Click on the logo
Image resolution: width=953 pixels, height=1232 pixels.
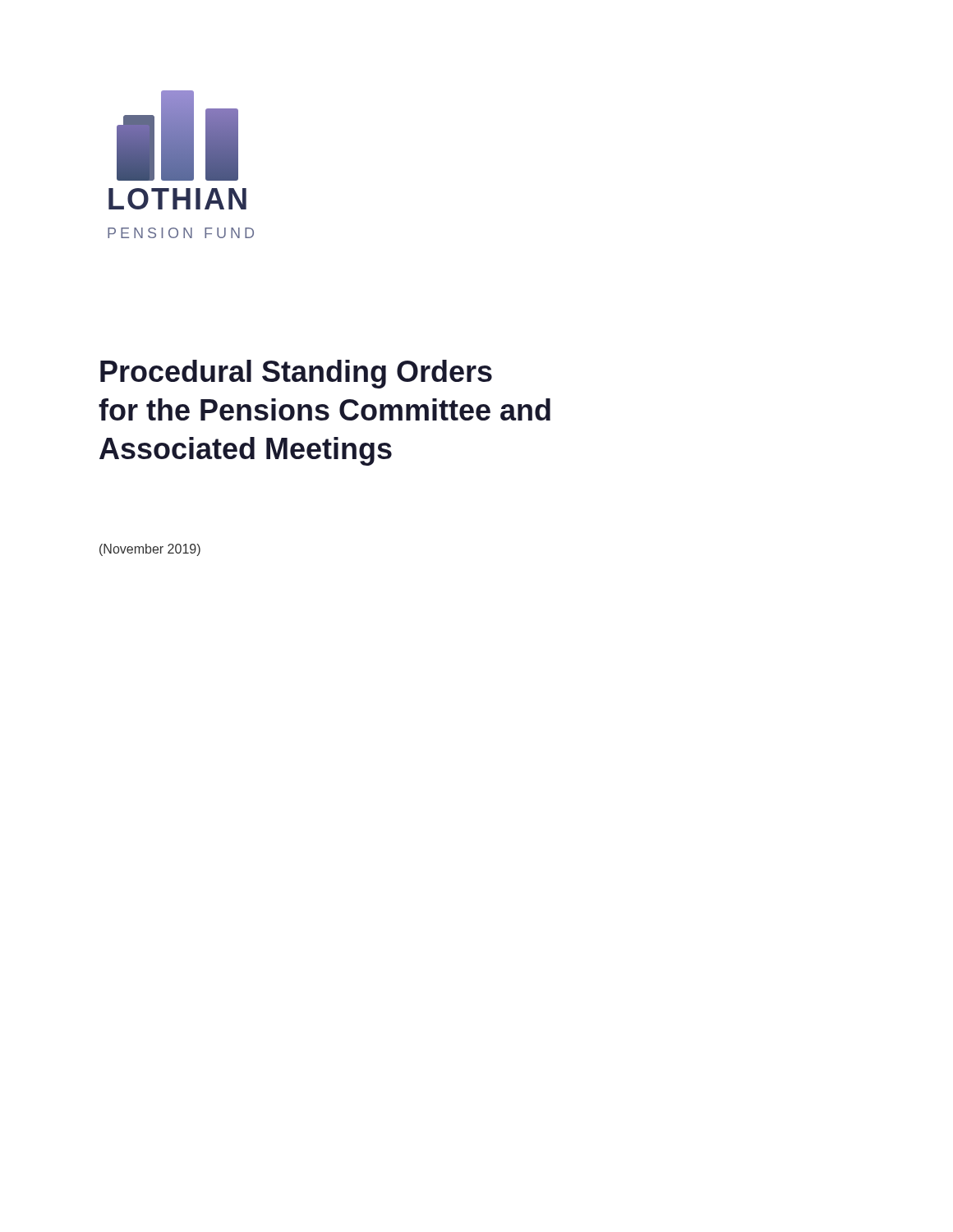[230, 162]
